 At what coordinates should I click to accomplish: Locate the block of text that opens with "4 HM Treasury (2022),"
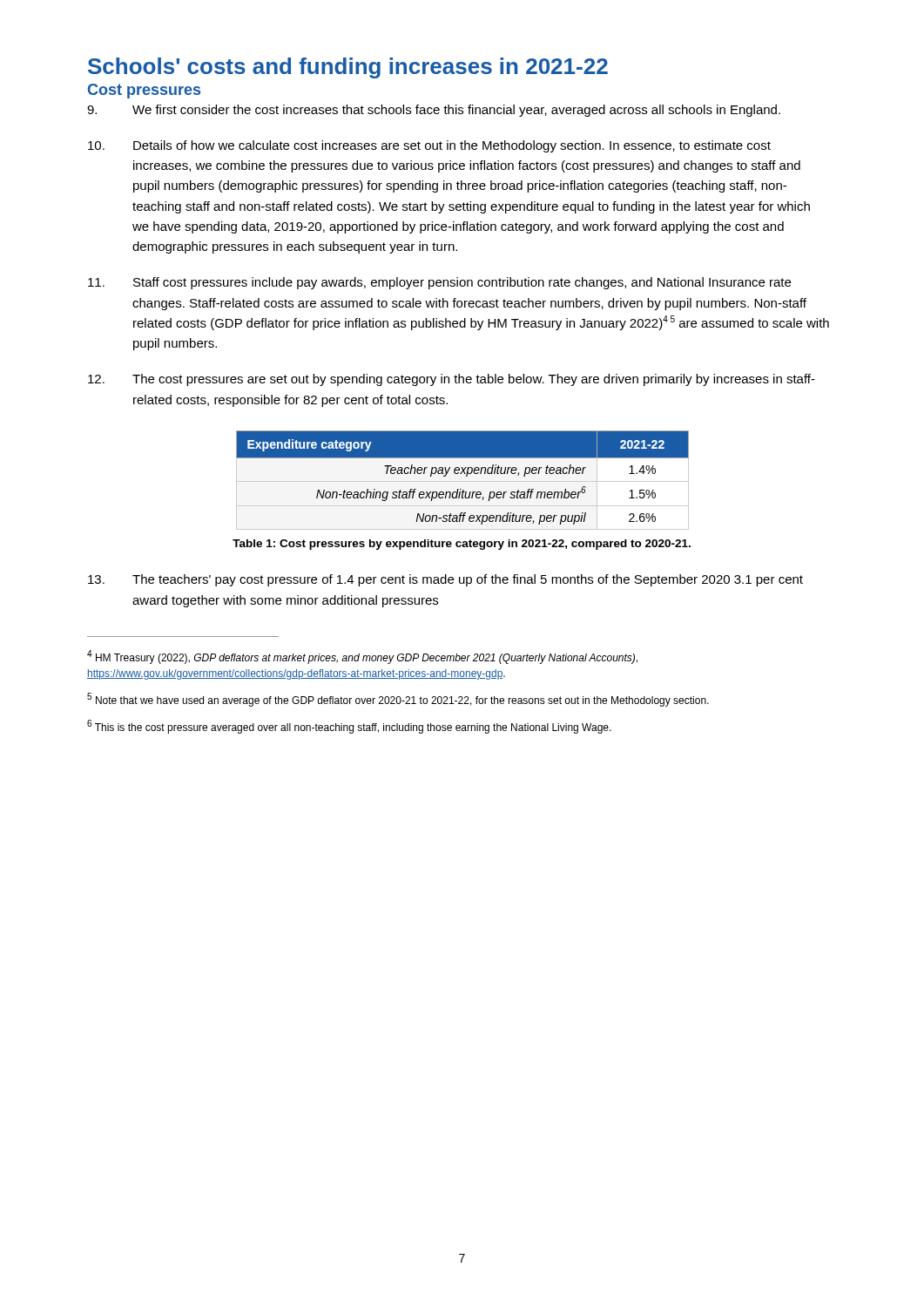(x=363, y=664)
